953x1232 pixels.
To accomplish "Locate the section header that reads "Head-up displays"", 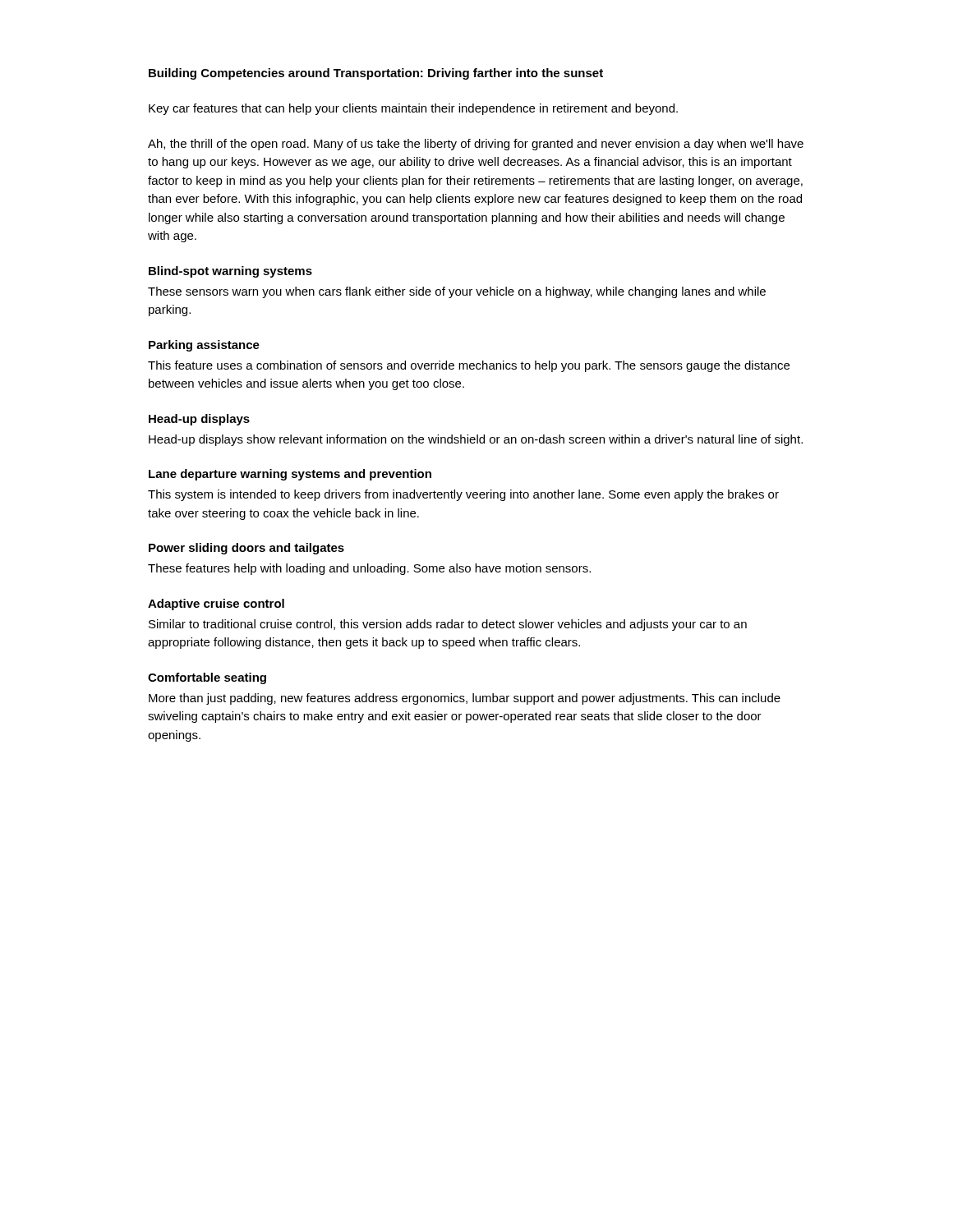I will (199, 418).
